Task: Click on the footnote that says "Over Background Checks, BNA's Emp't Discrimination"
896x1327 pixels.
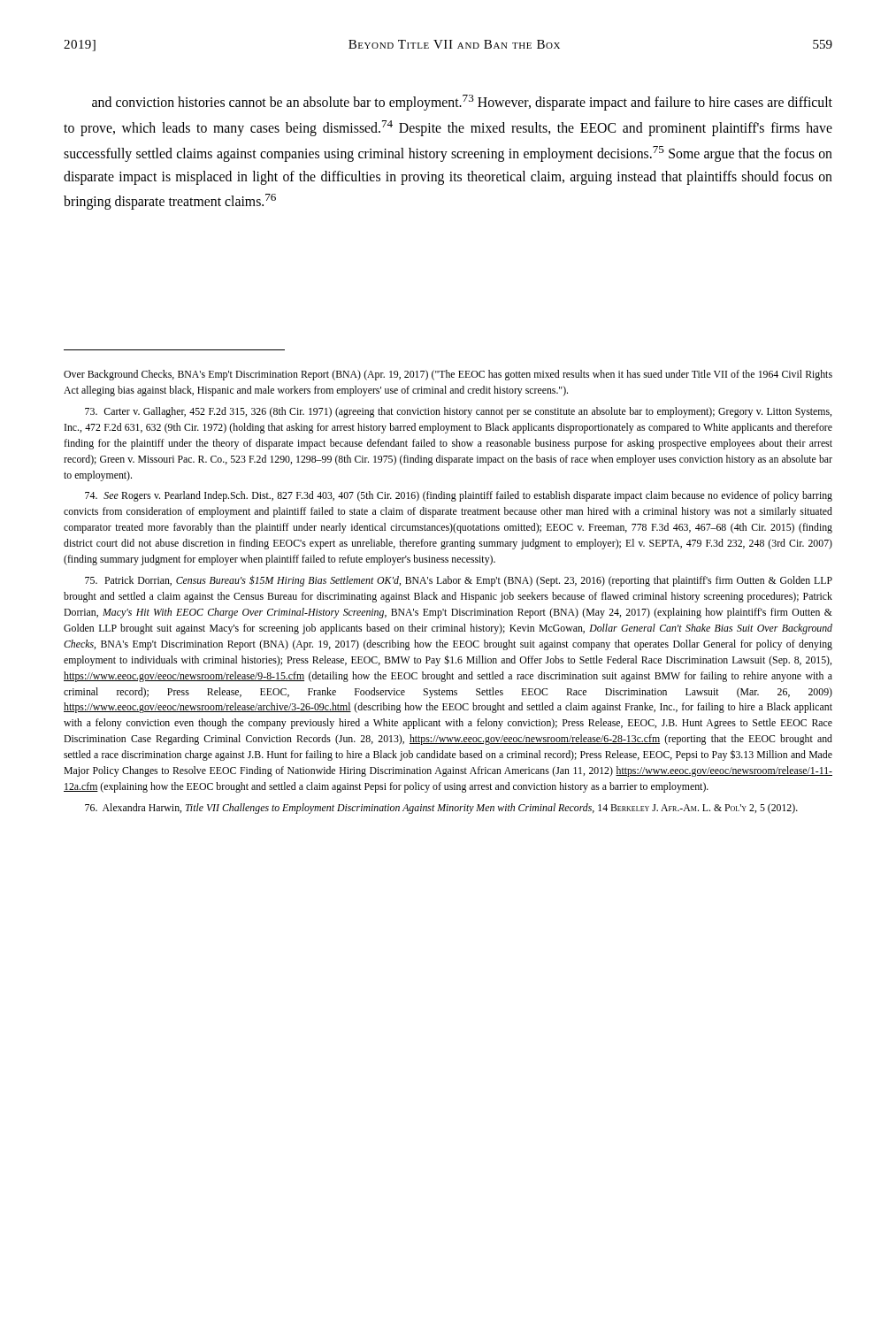Action: [448, 382]
